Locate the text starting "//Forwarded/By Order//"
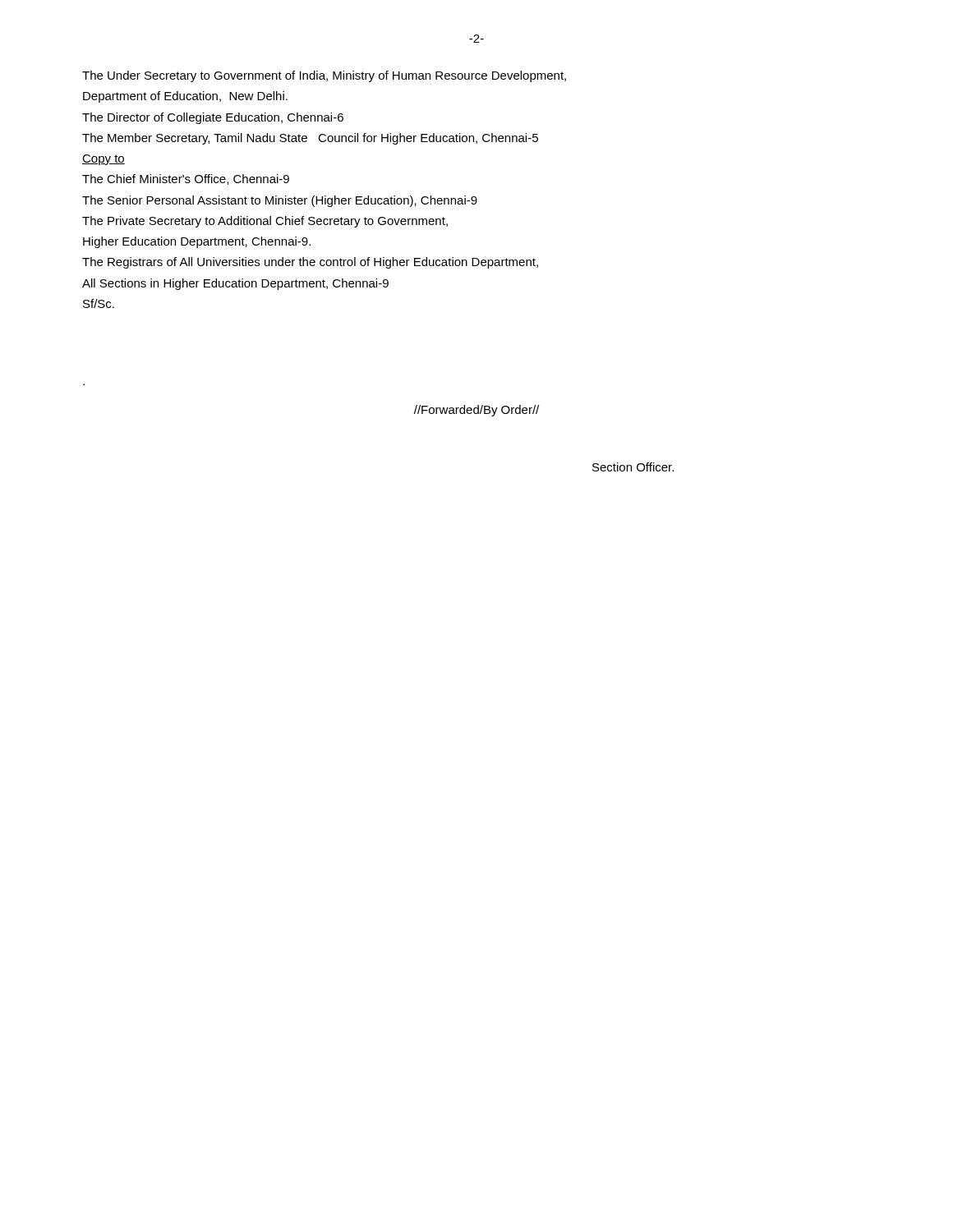The height and width of the screenshot is (1232, 953). (x=476, y=409)
